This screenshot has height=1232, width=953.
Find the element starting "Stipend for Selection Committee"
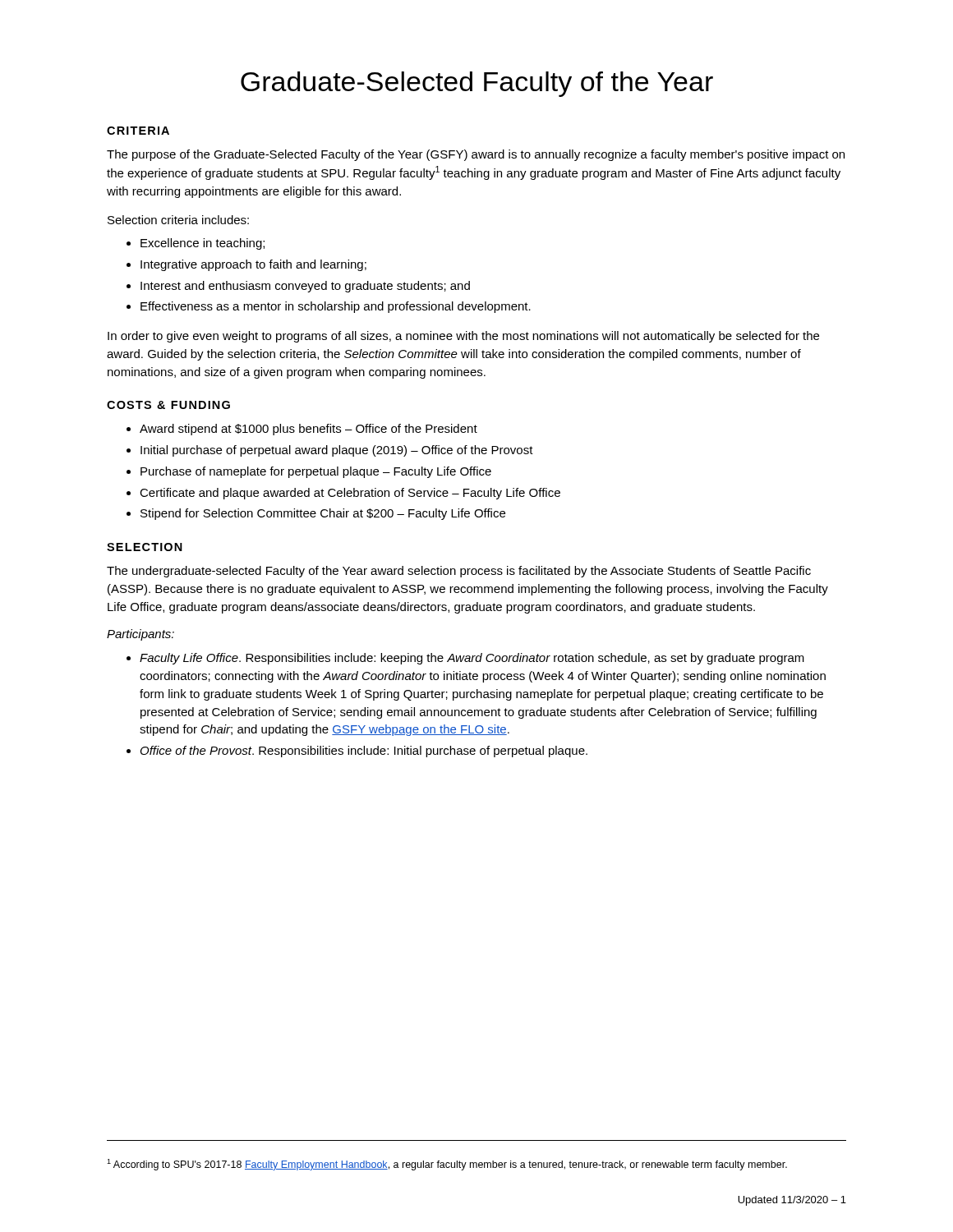323,513
